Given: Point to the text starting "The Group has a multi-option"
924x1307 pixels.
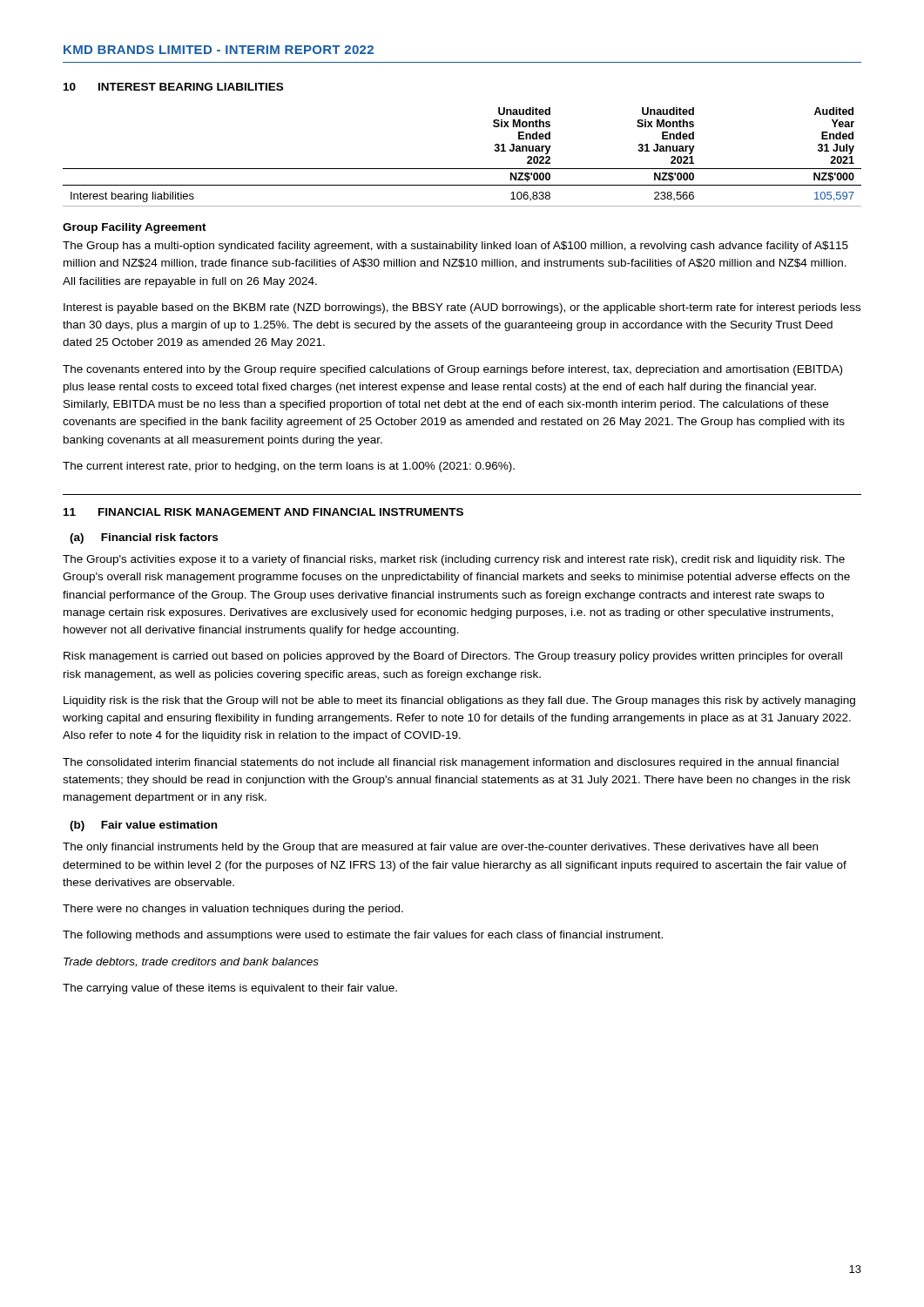Looking at the screenshot, I should [455, 263].
